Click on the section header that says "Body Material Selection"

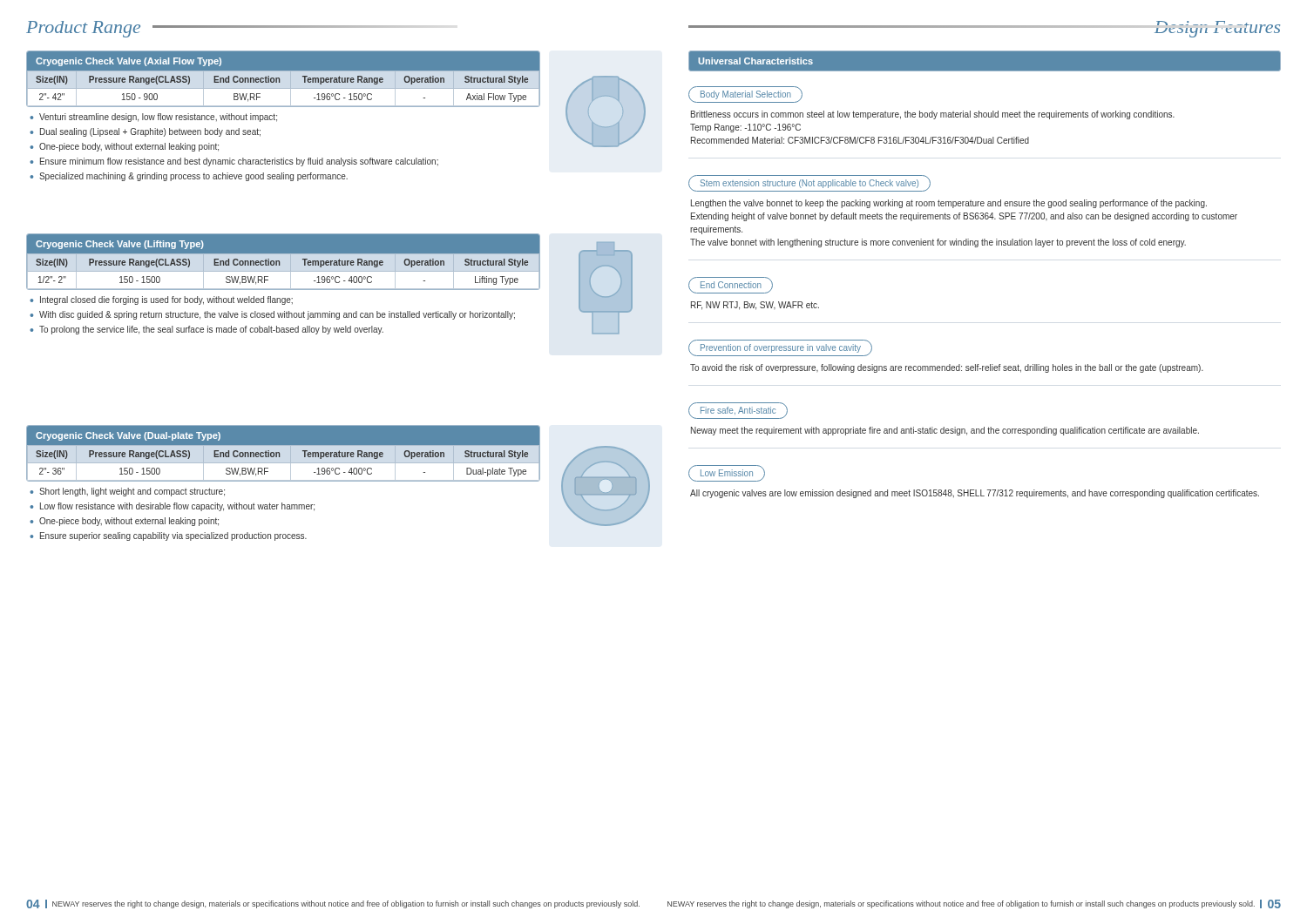pyautogui.click(x=745, y=94)
